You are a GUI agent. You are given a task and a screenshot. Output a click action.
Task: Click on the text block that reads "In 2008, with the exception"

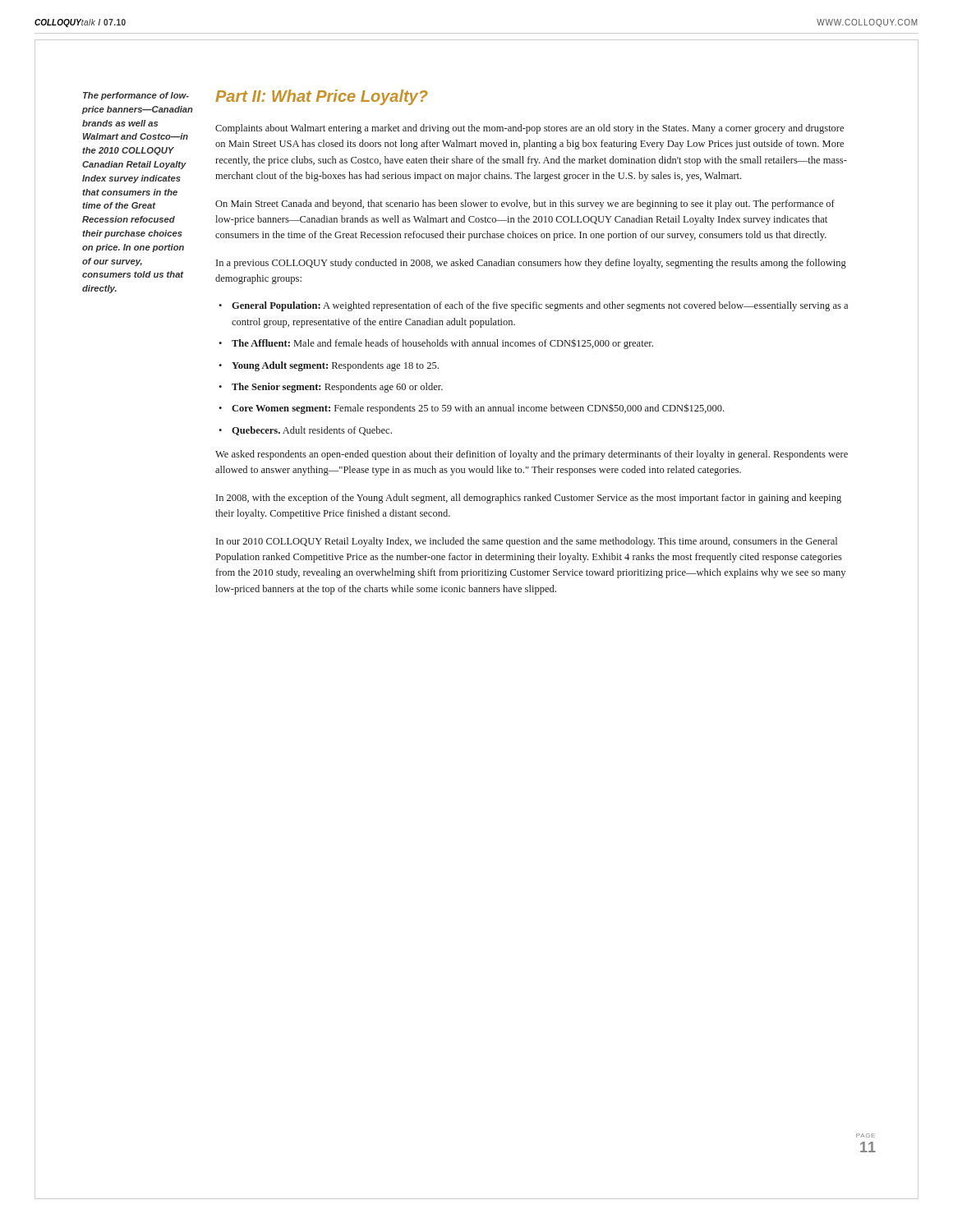528,505
